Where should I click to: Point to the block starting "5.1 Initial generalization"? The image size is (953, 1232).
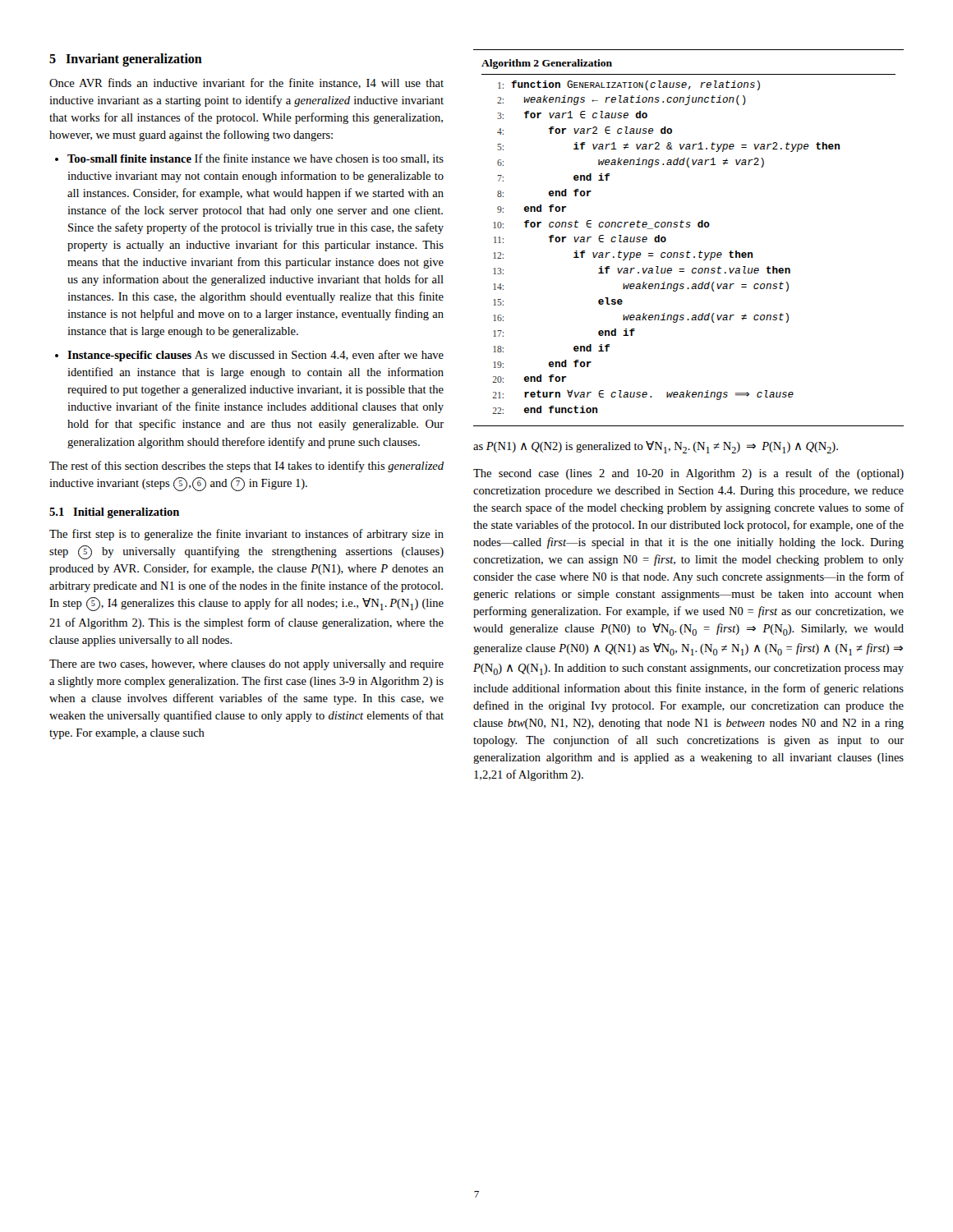114,513
